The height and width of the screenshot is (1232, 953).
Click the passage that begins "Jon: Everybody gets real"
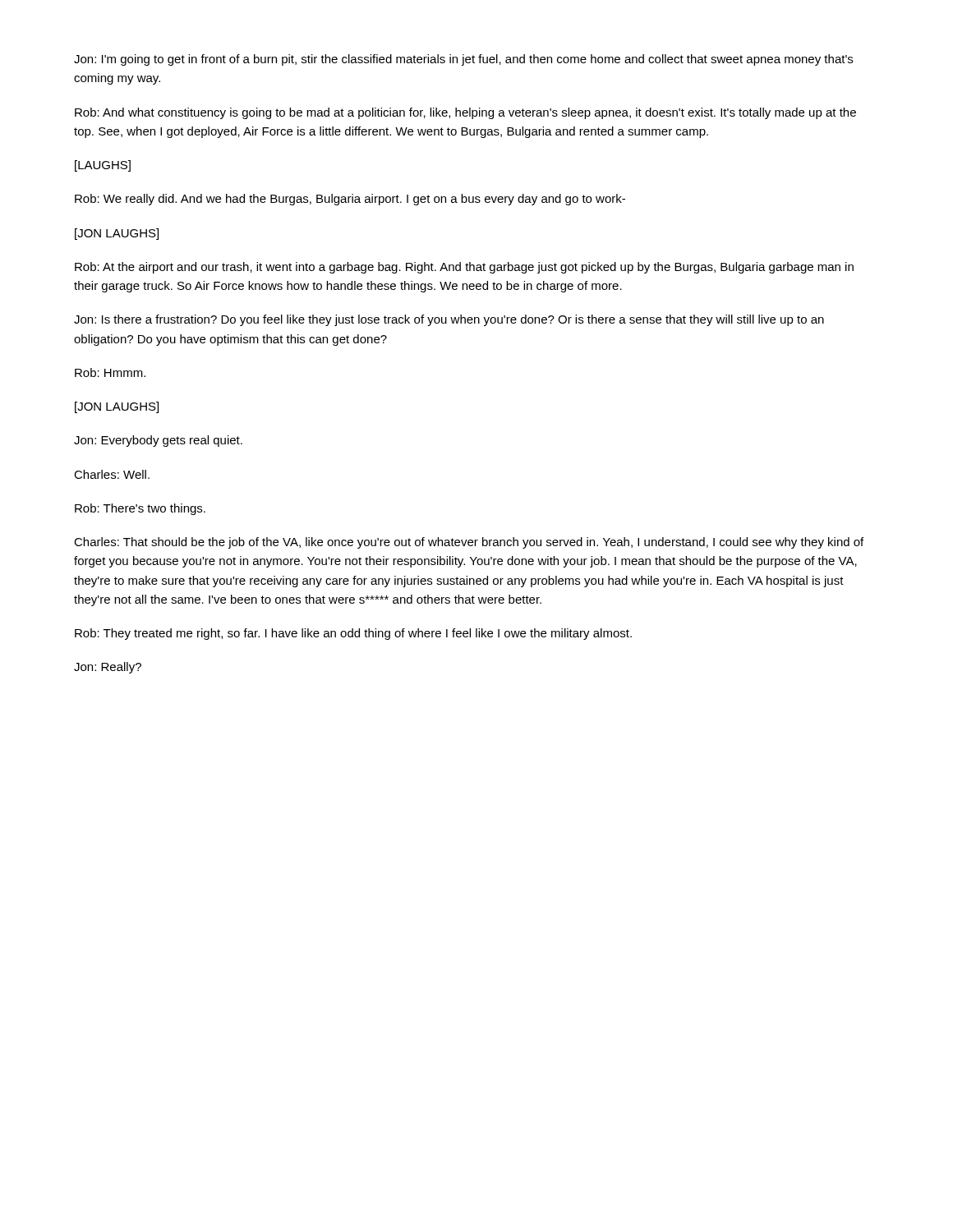(x=159, y=440)
